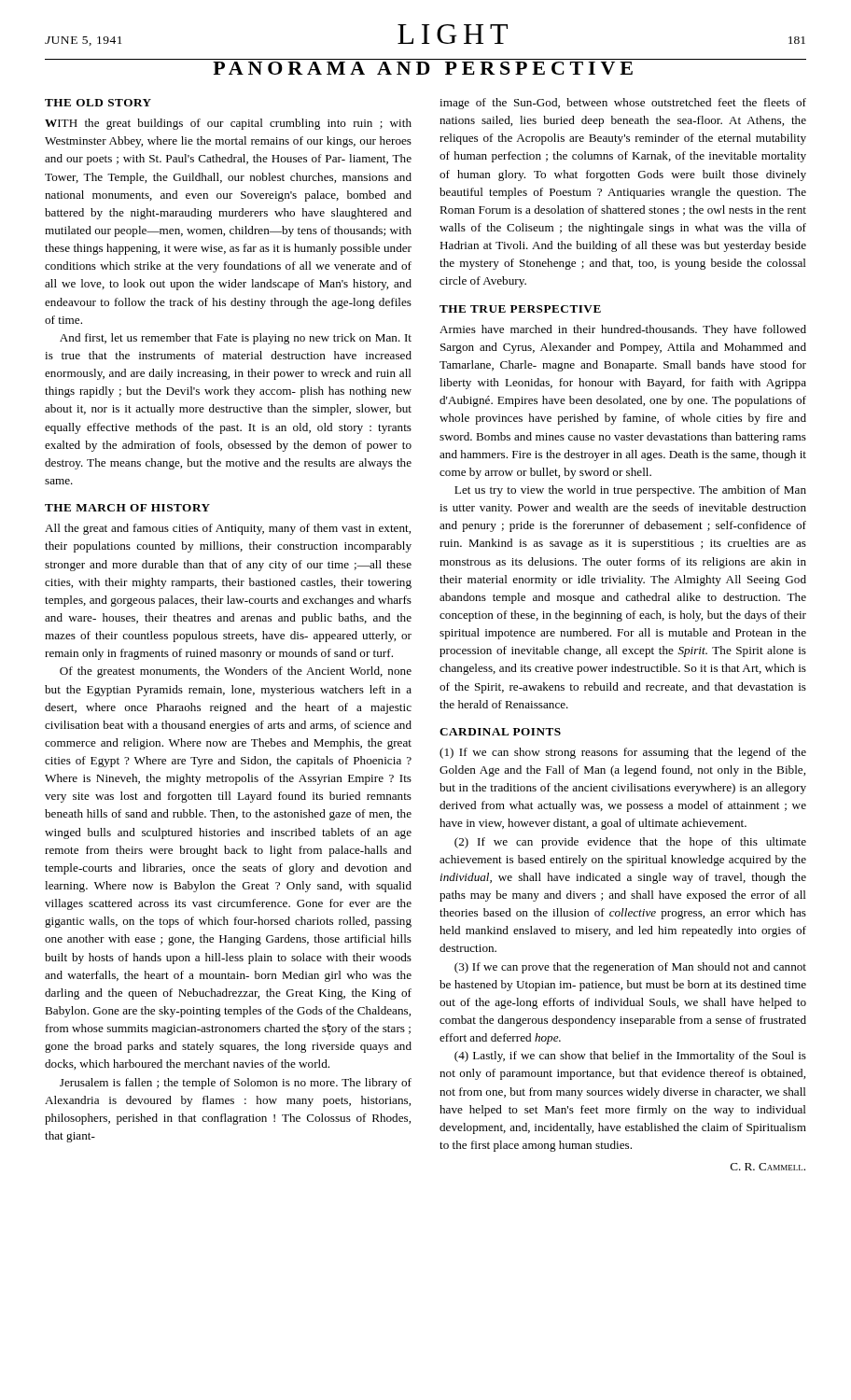Navigate to the element starting "The March of History"
The width and height of the screenshot is (851, 1400).
click(x=128, y=507)
